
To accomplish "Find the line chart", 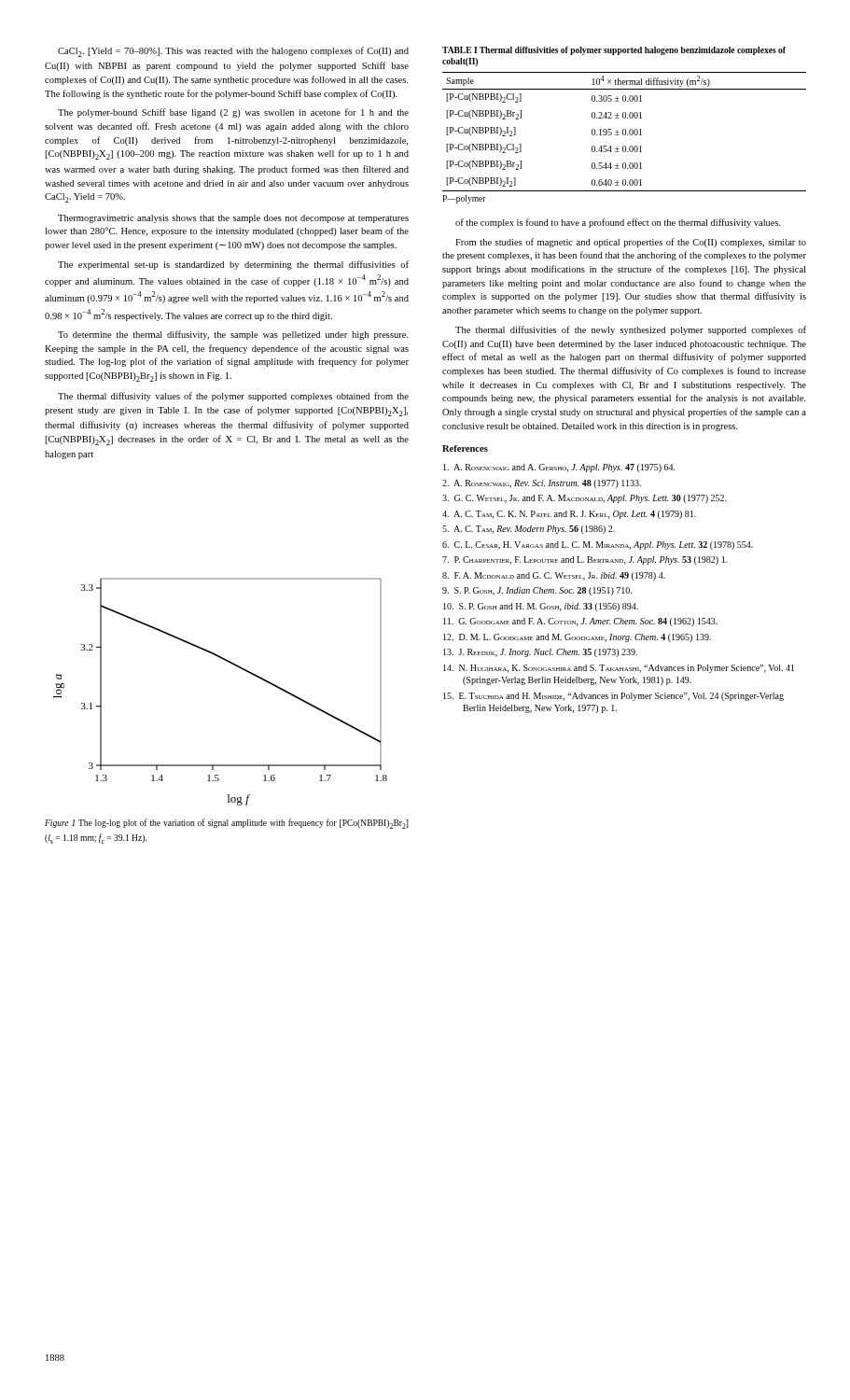I will 229,687.
